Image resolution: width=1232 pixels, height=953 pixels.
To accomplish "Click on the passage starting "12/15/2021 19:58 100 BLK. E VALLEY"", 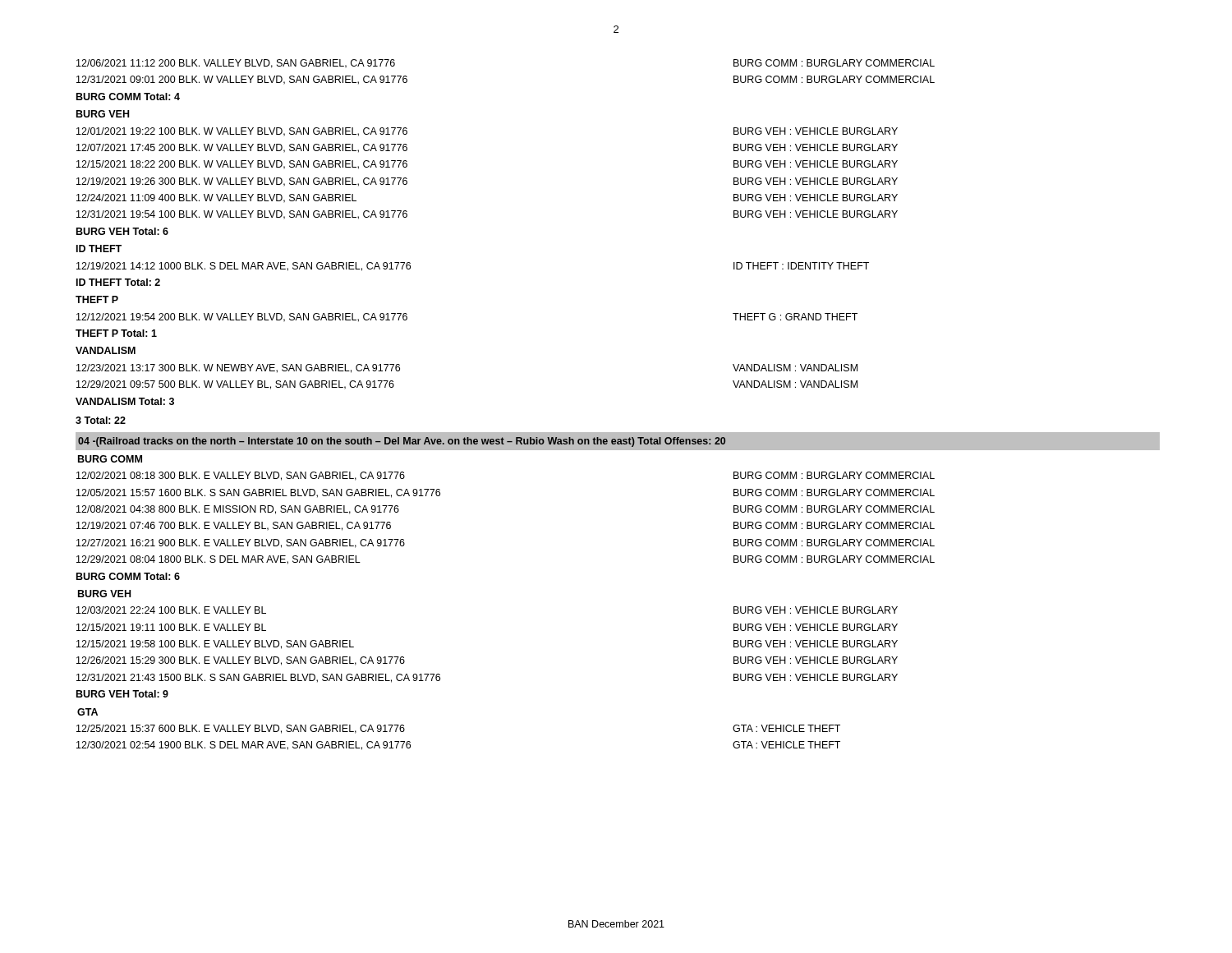I will point(218,645).
